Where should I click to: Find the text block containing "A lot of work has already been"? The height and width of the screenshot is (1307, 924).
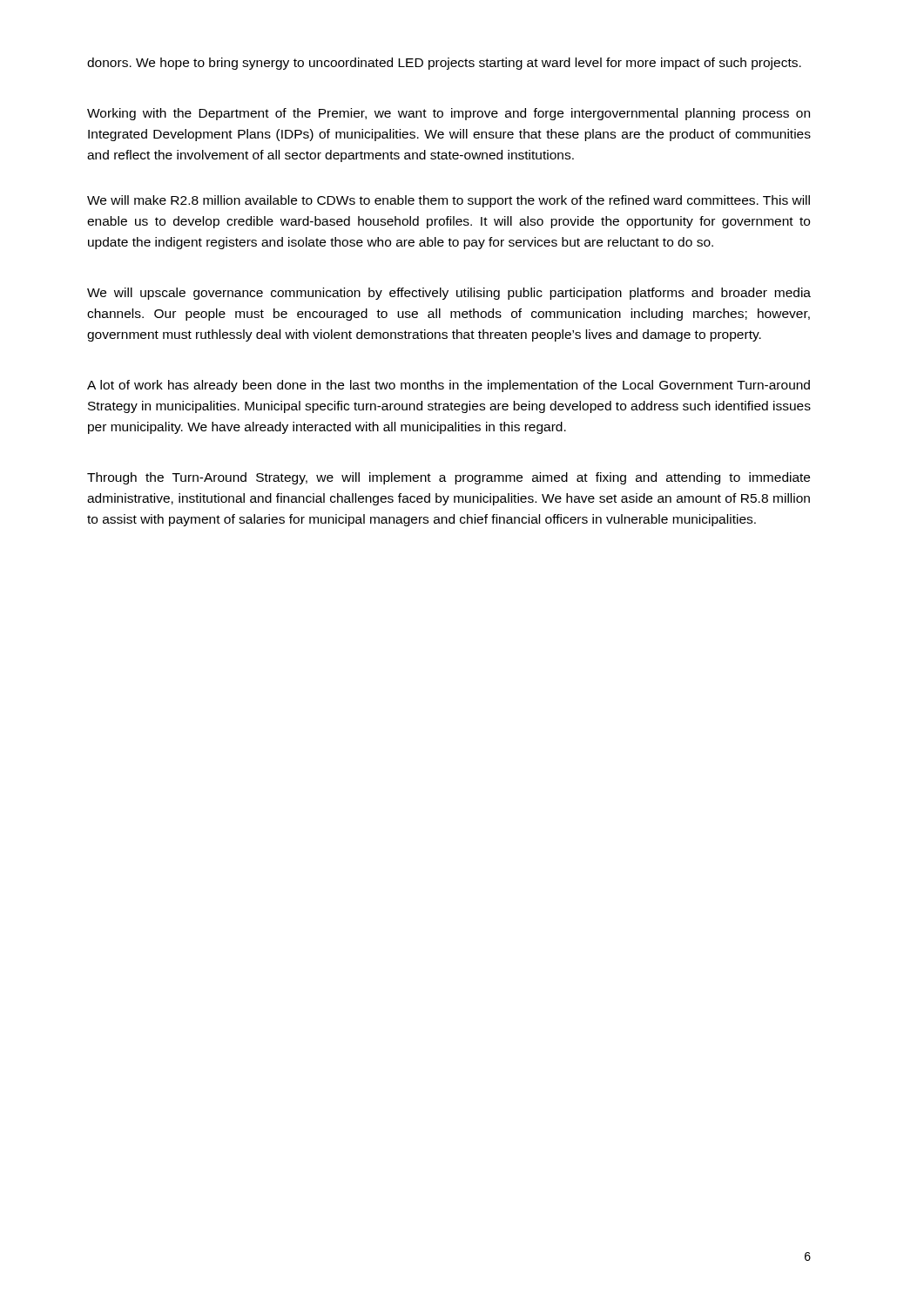[x=449, y=406]
